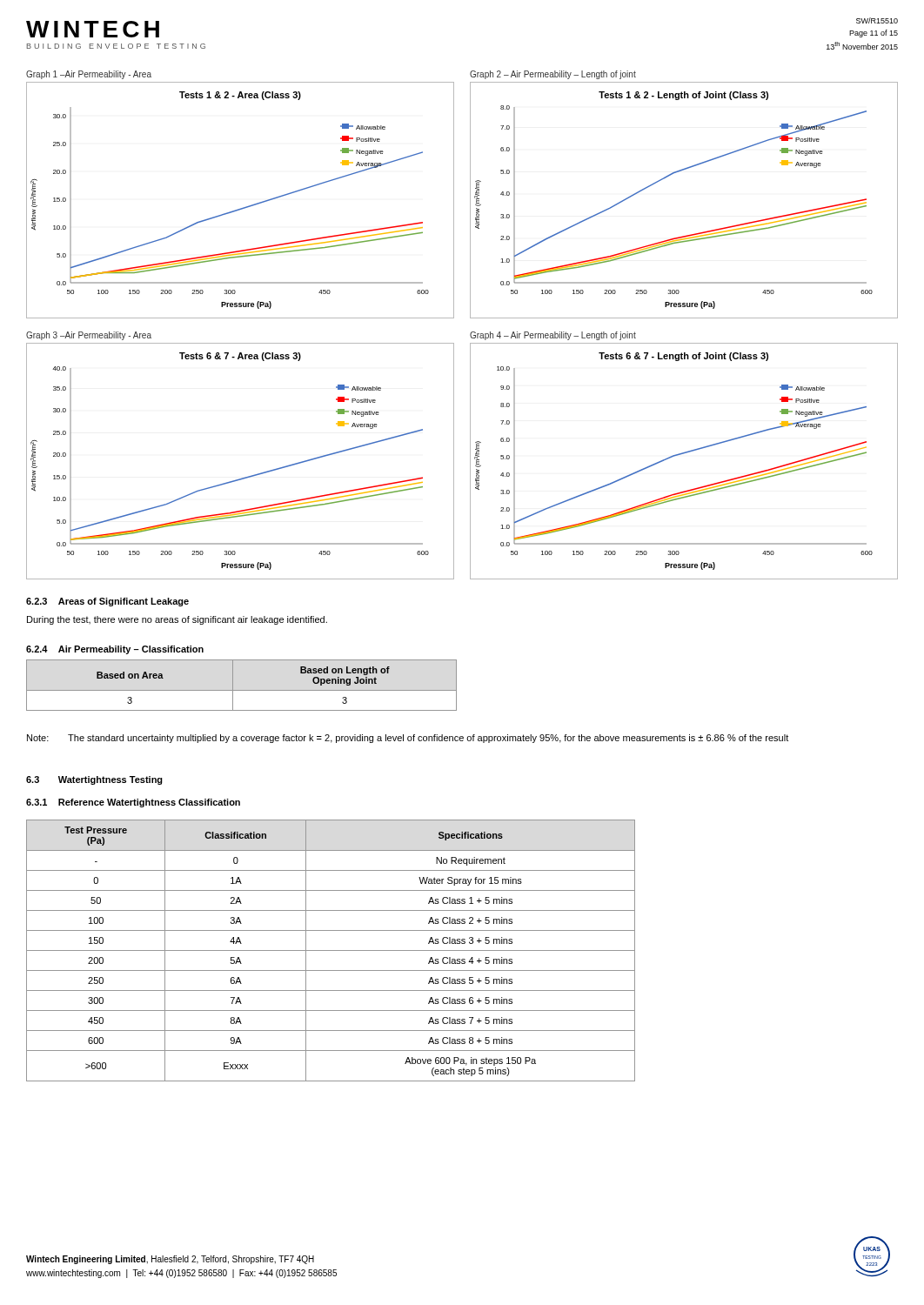This screenshot has height=1305, width=924.
Task: Where is the caption that starts "Graph 4 – Air Permeability –"?
Action: pyautogui.click(x=553, y=335)
